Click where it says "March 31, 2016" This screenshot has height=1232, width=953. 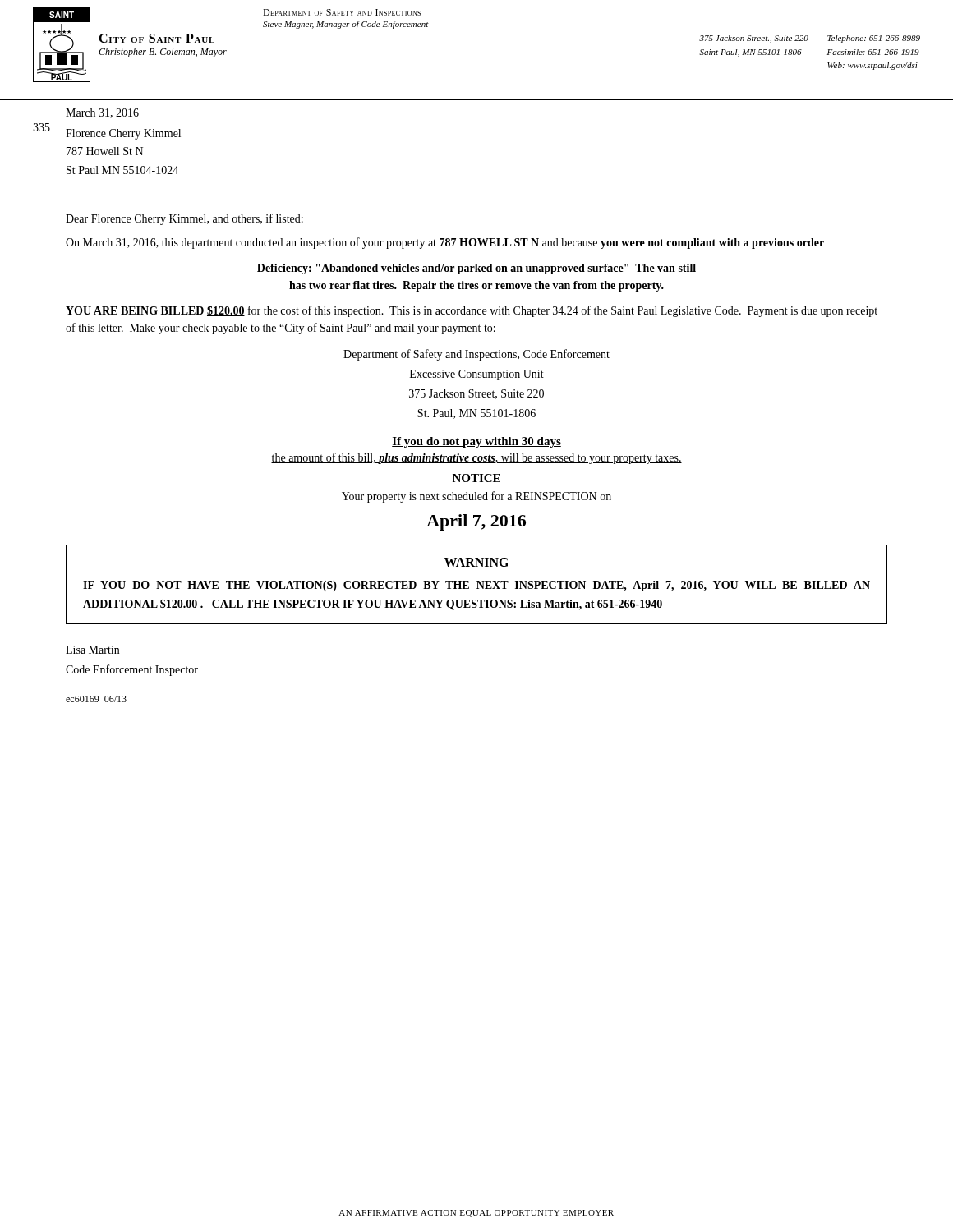(x=102, y=113)
